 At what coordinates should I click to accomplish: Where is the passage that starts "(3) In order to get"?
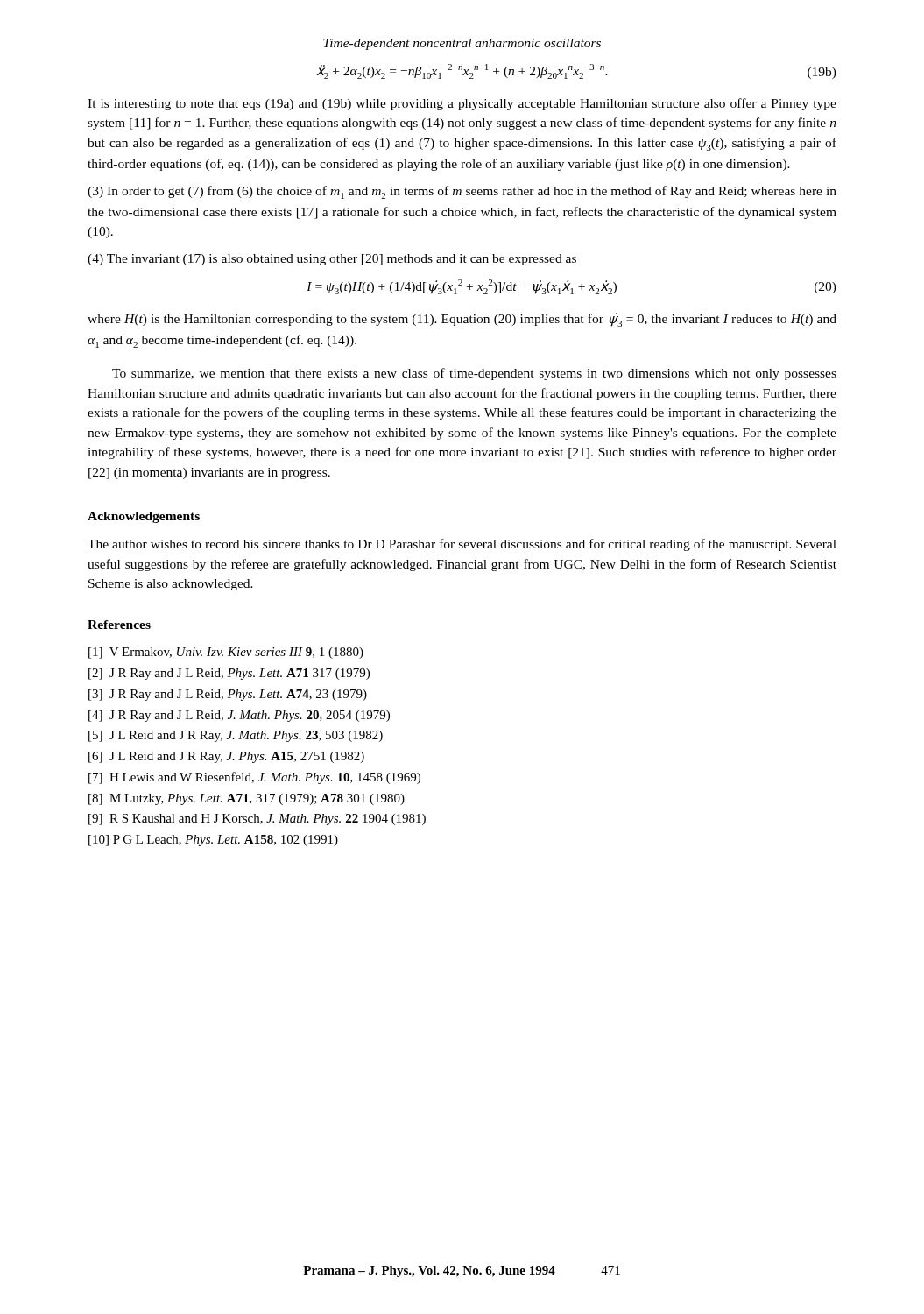(x=462, y=211)
